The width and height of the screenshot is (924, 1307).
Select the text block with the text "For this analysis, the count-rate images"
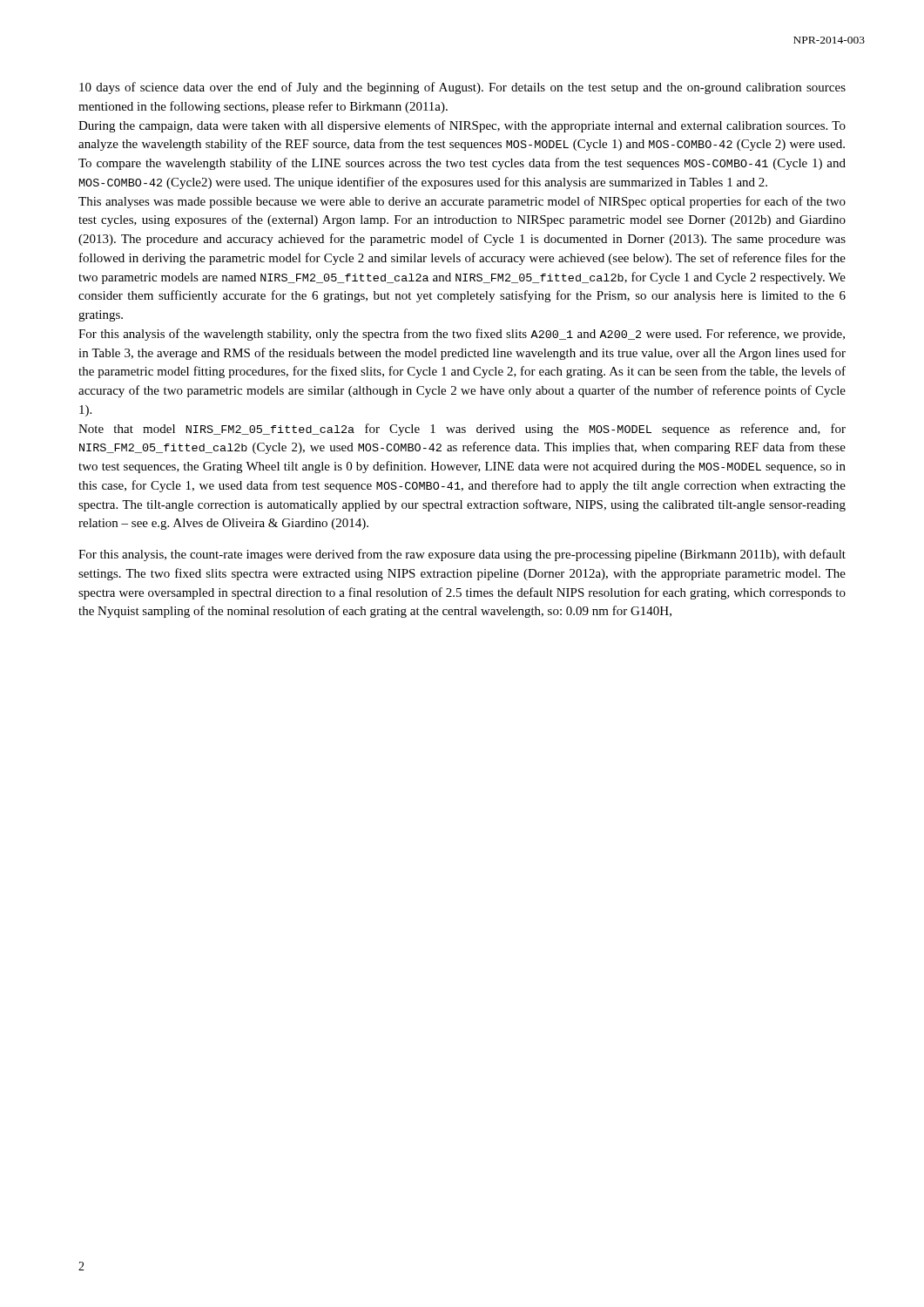click(x=462, y=583)
